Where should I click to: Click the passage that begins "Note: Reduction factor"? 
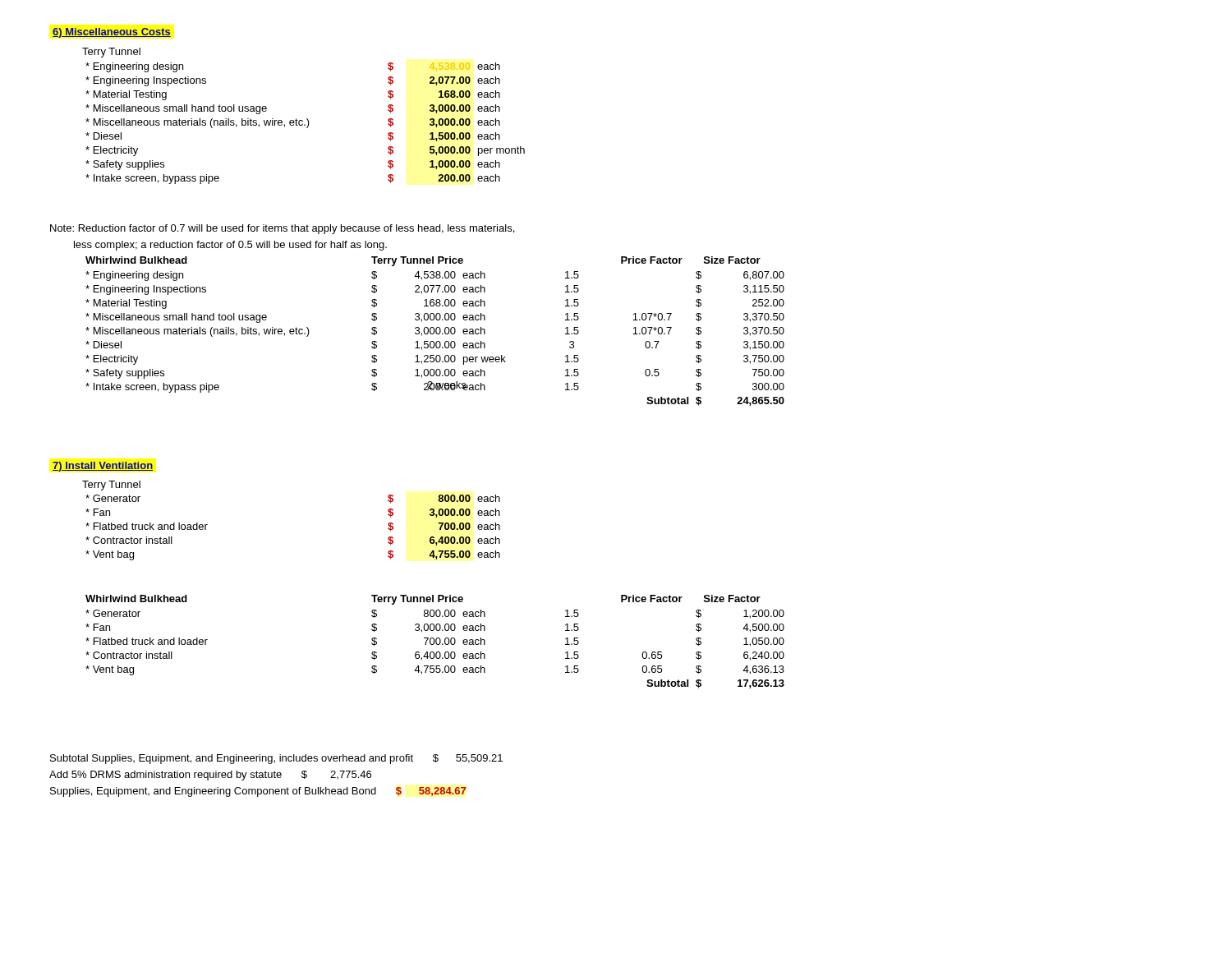click(x=282, y=236)
